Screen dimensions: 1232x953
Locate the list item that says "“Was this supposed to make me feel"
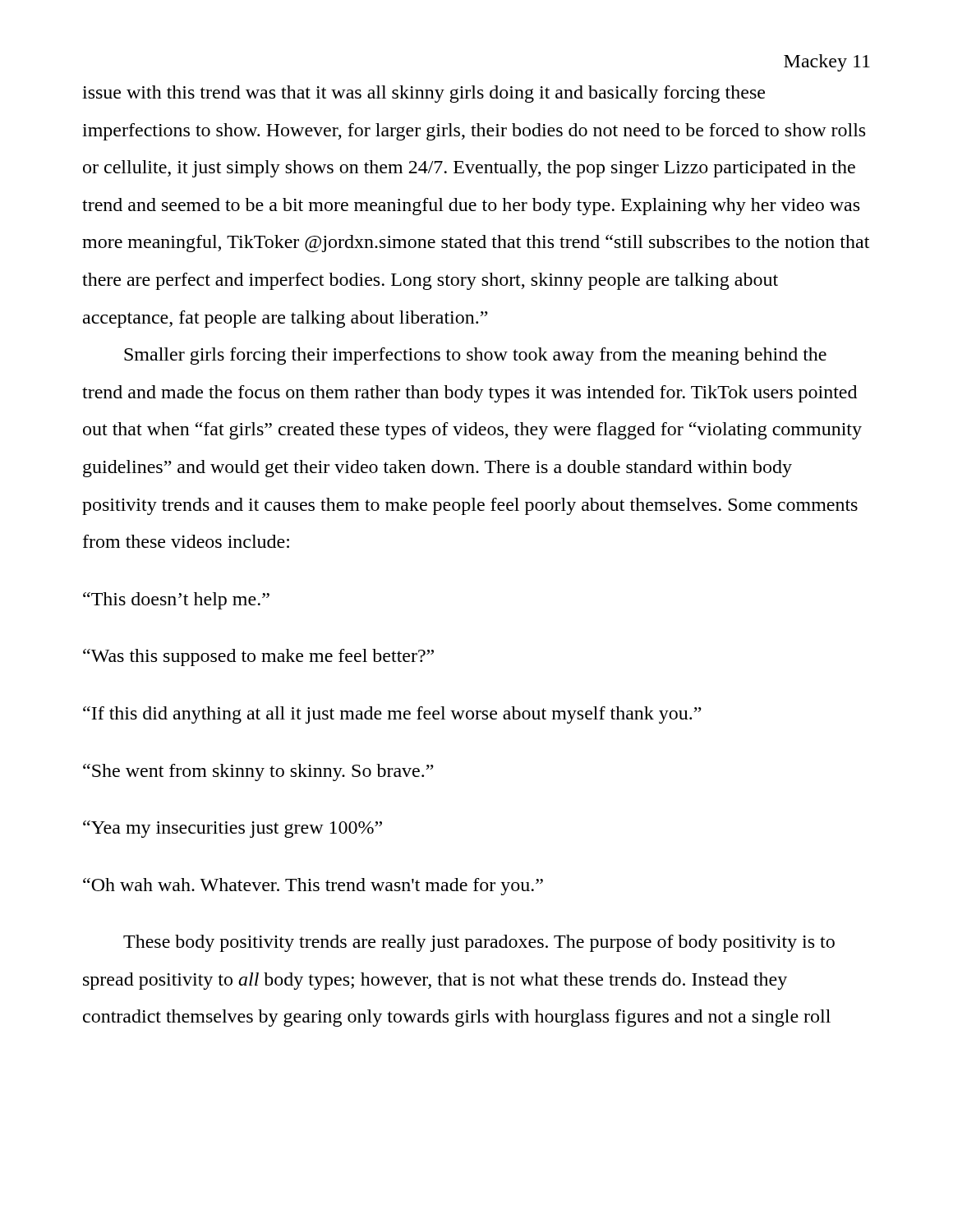click(x=258, y=657)
